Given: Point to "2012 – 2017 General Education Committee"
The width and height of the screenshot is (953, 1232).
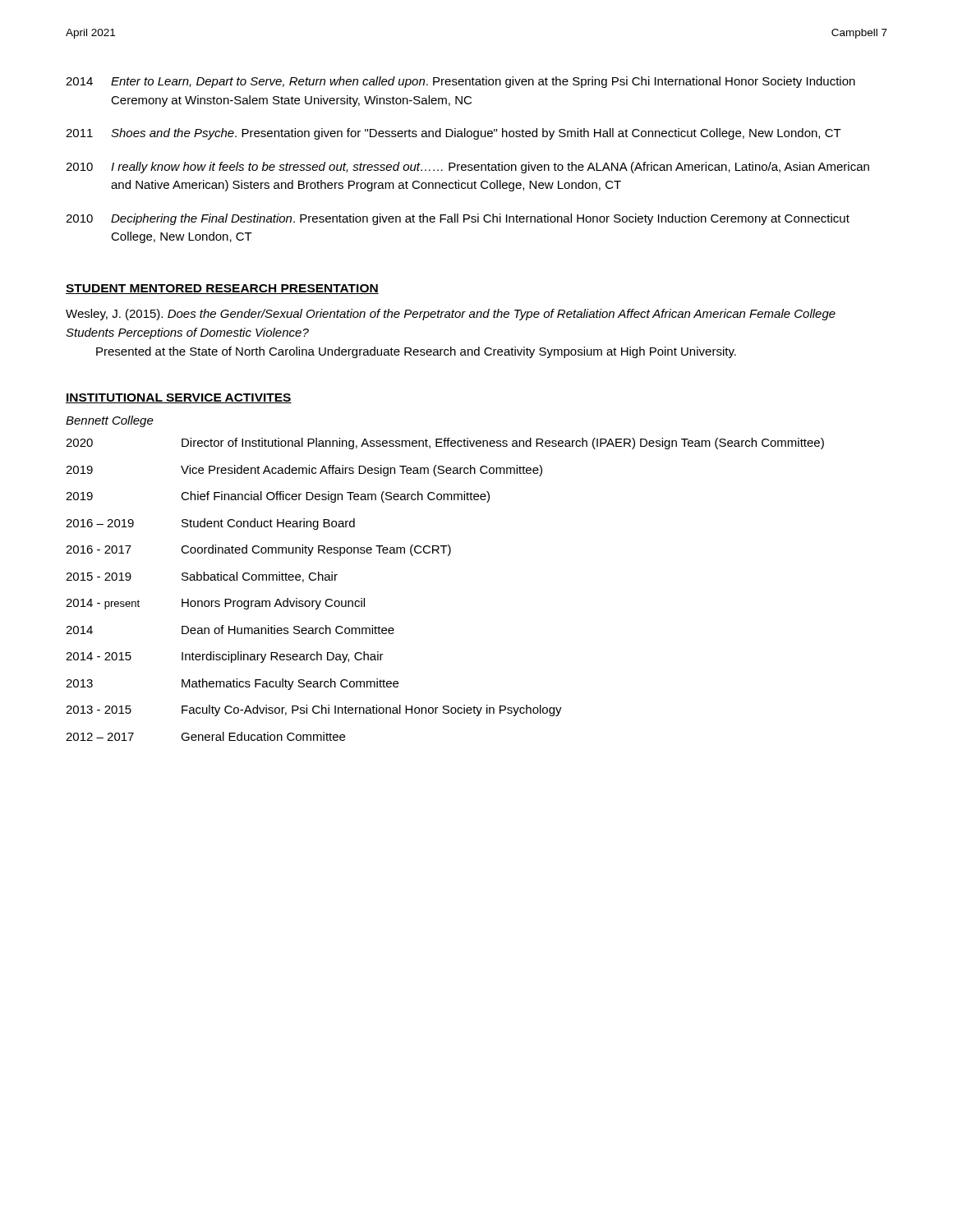Looking at the screenshot, I should pos(205,736).
